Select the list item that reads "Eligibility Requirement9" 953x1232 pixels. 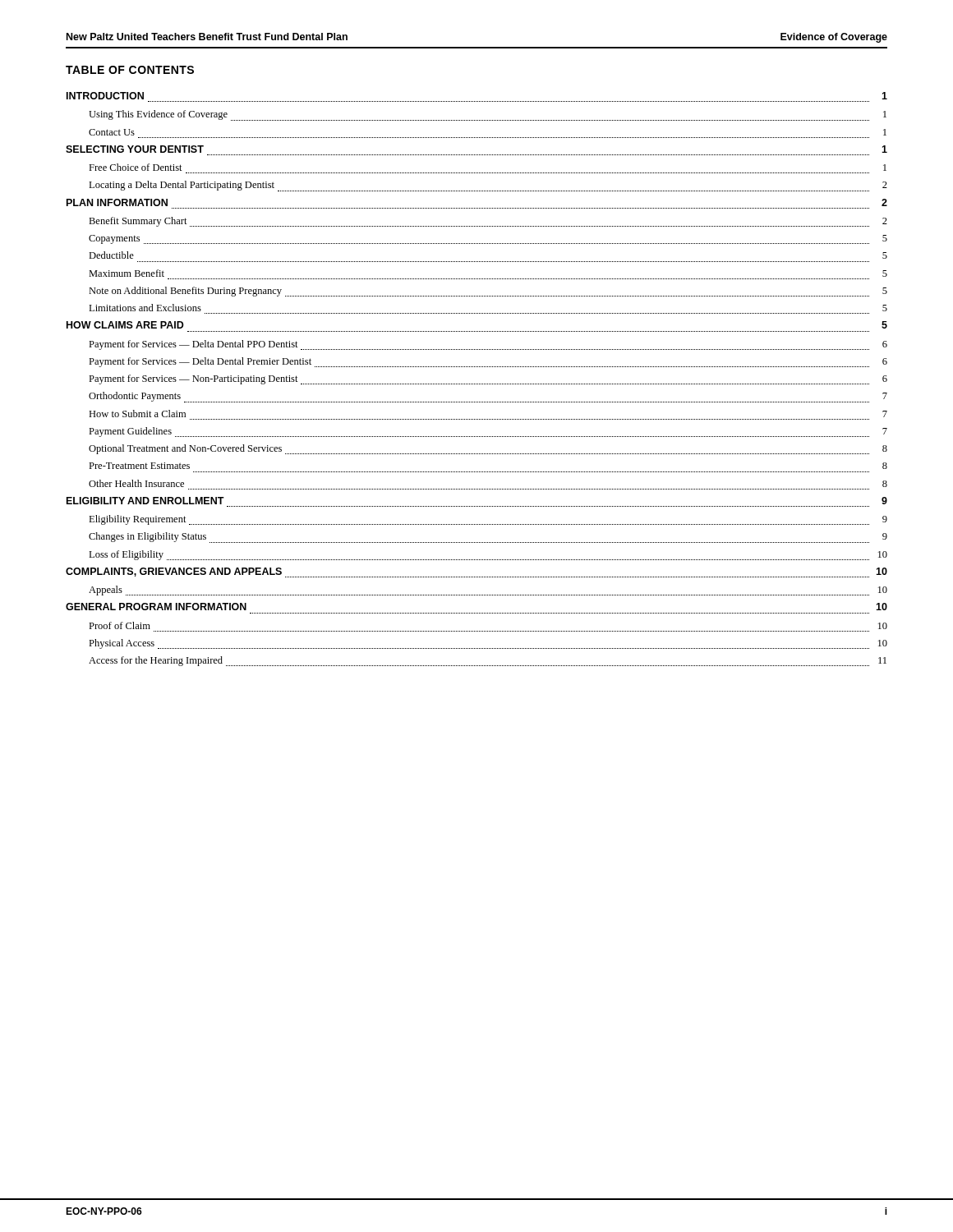[x=488, y=520]
